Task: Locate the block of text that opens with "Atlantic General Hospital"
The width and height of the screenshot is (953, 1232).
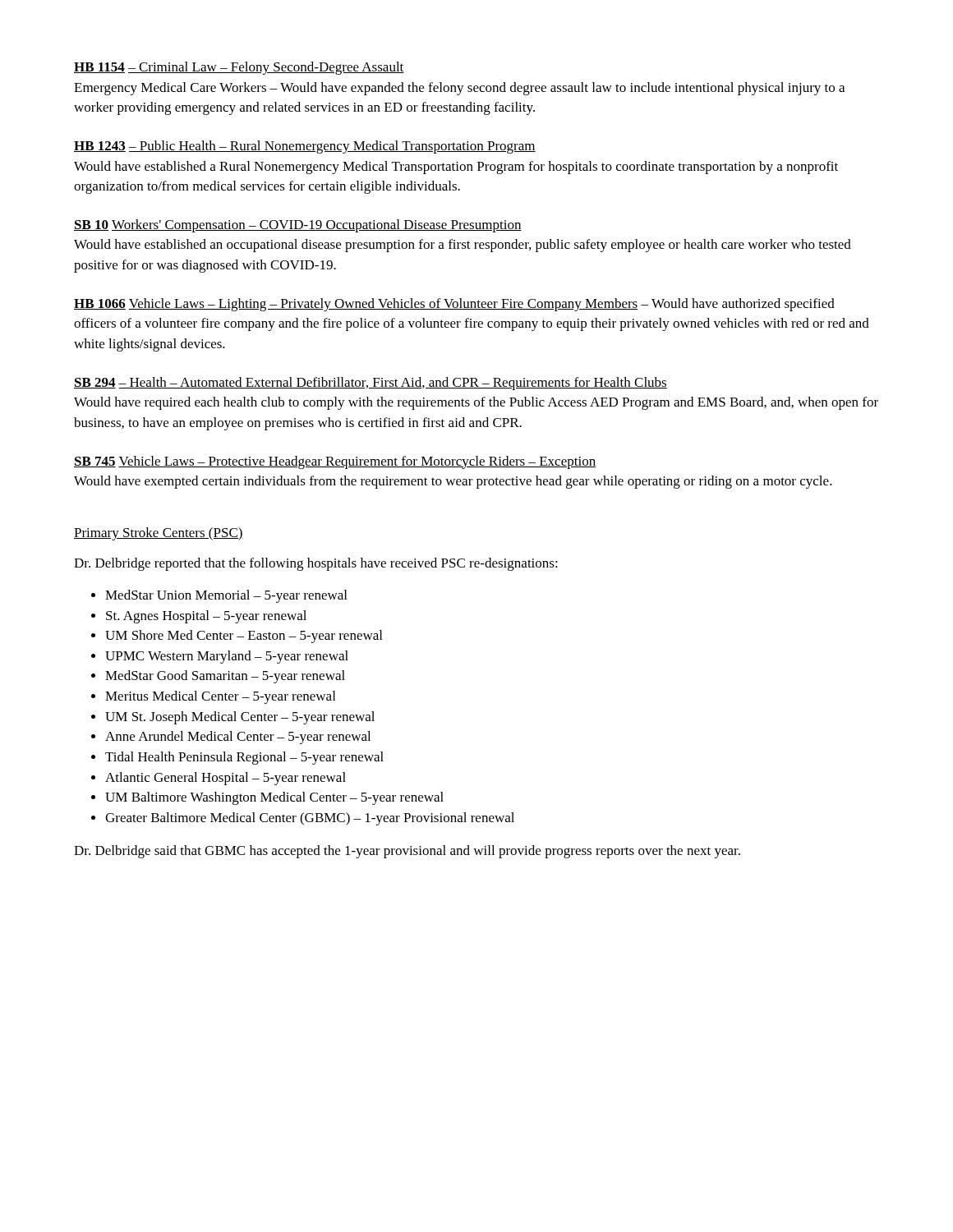Action: pyautogui.click(x=226, y=777)
